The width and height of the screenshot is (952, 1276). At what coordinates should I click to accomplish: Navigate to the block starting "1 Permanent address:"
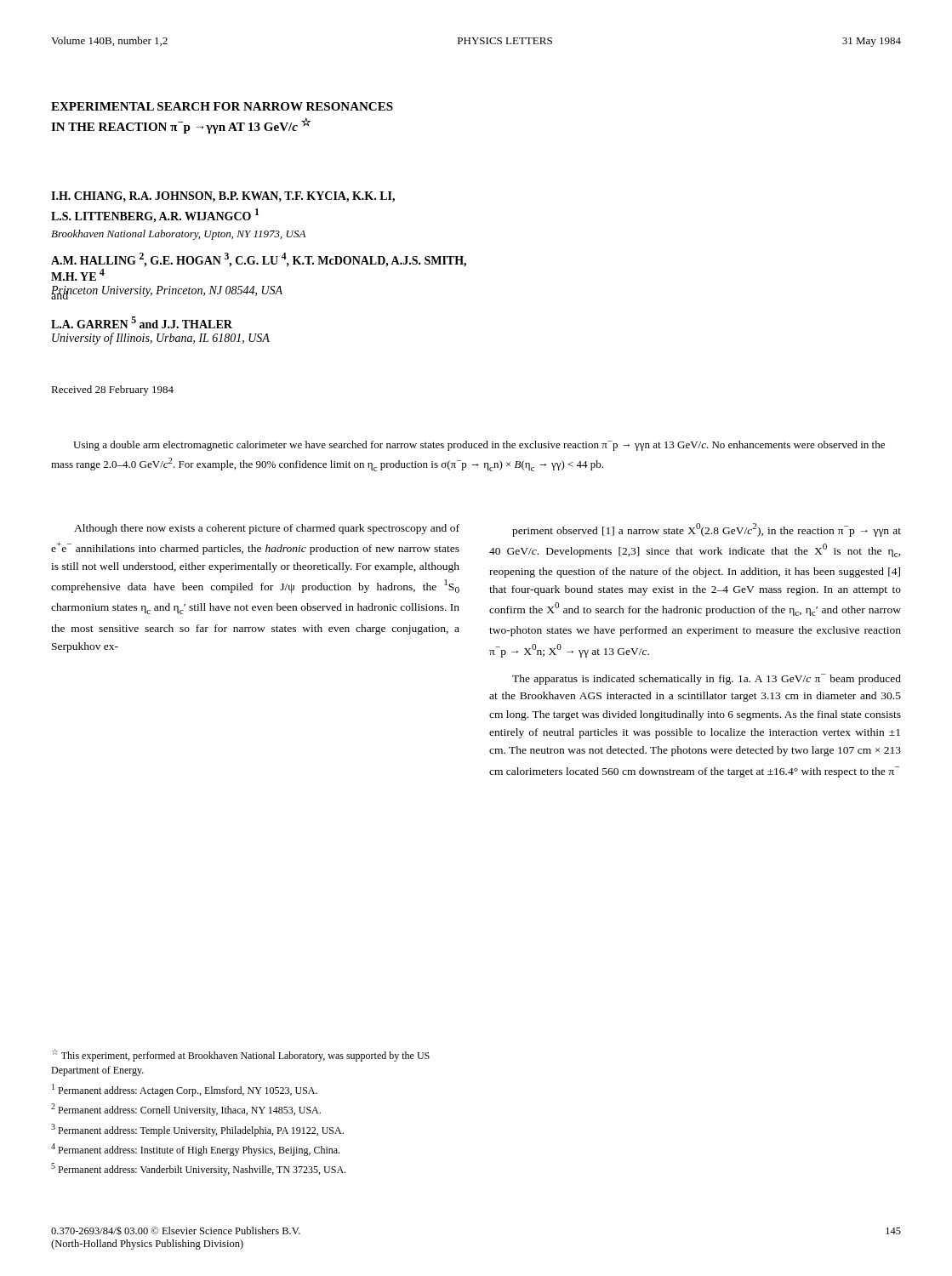(x=184, y=1089)
